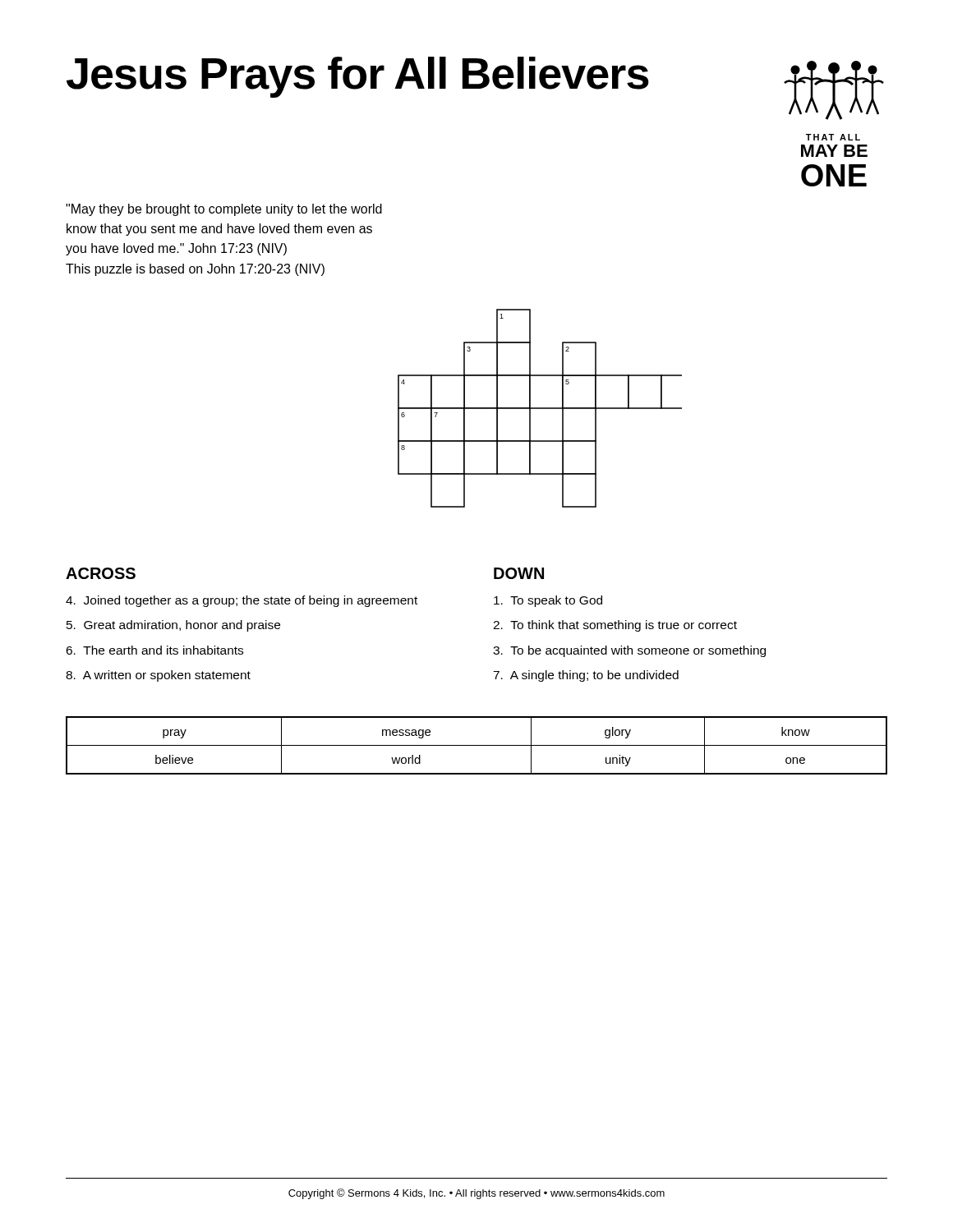Find the list item with the text "To speak to God"
953x1232 pixels.
(x=548, y=600)
